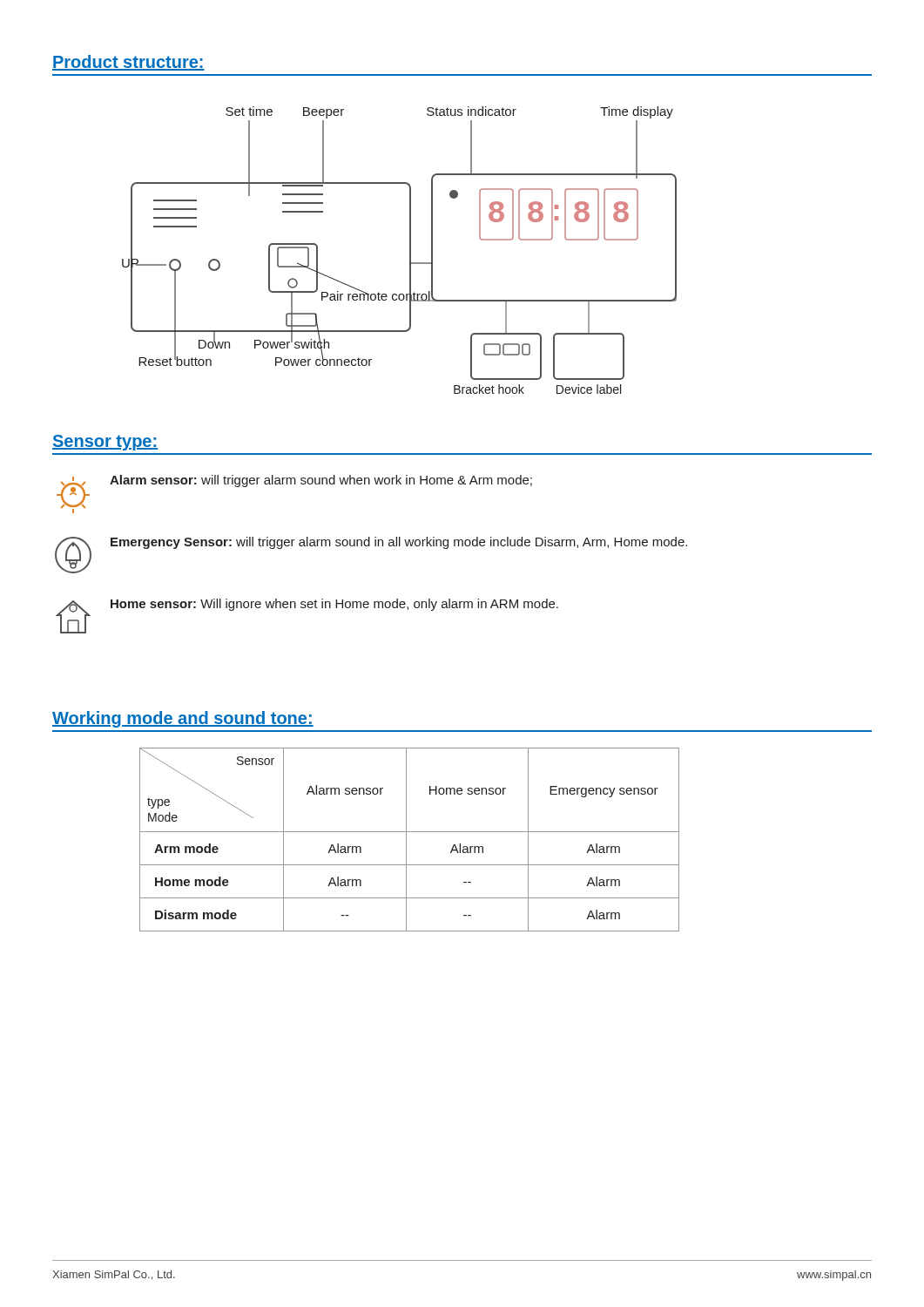This screenshot has height=1307, width=924.
Task: Locate the text block starting "Product structure:"
Action: coord(462,64)
